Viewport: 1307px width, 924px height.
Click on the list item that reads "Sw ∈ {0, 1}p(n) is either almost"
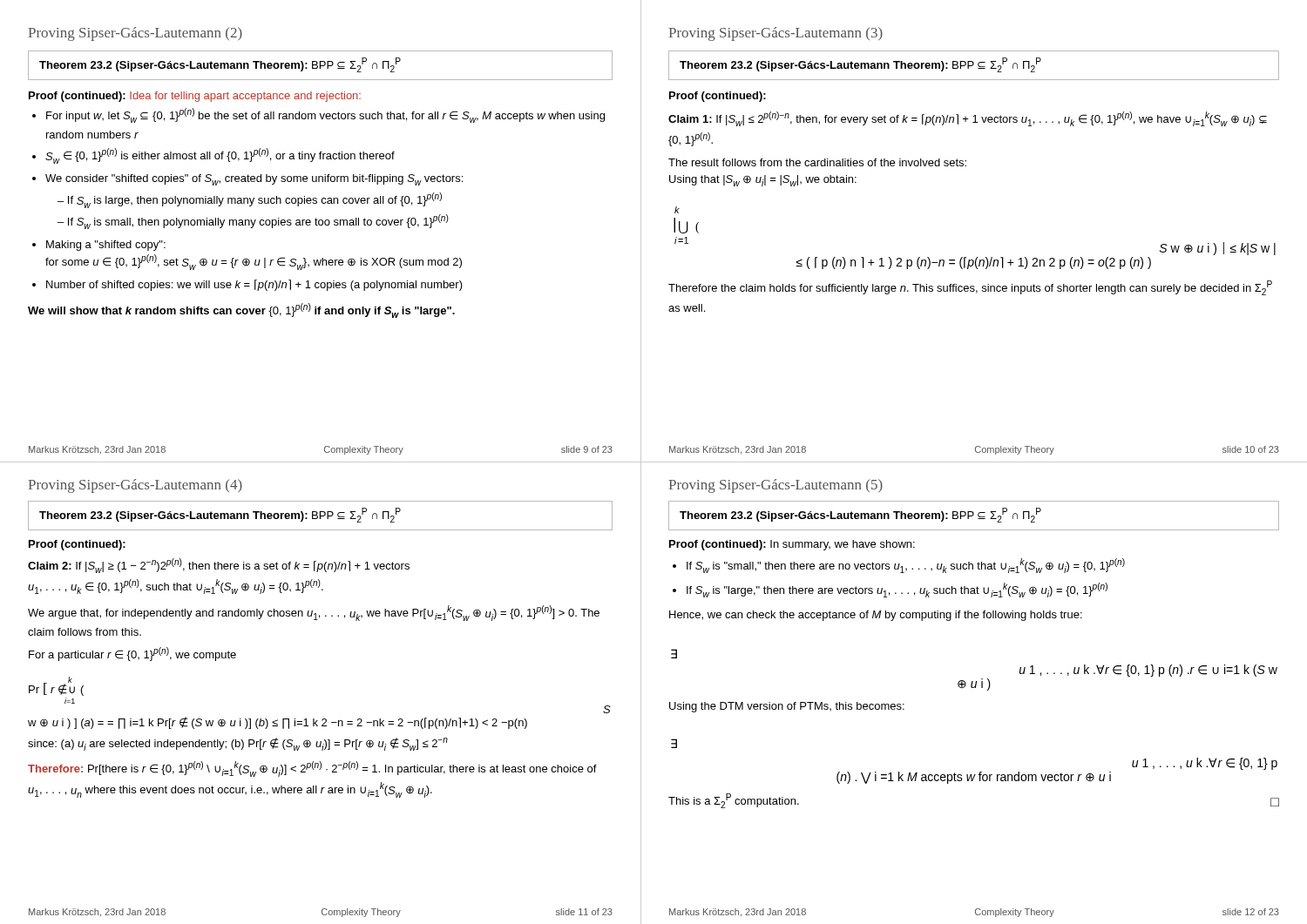coord(220,156)
